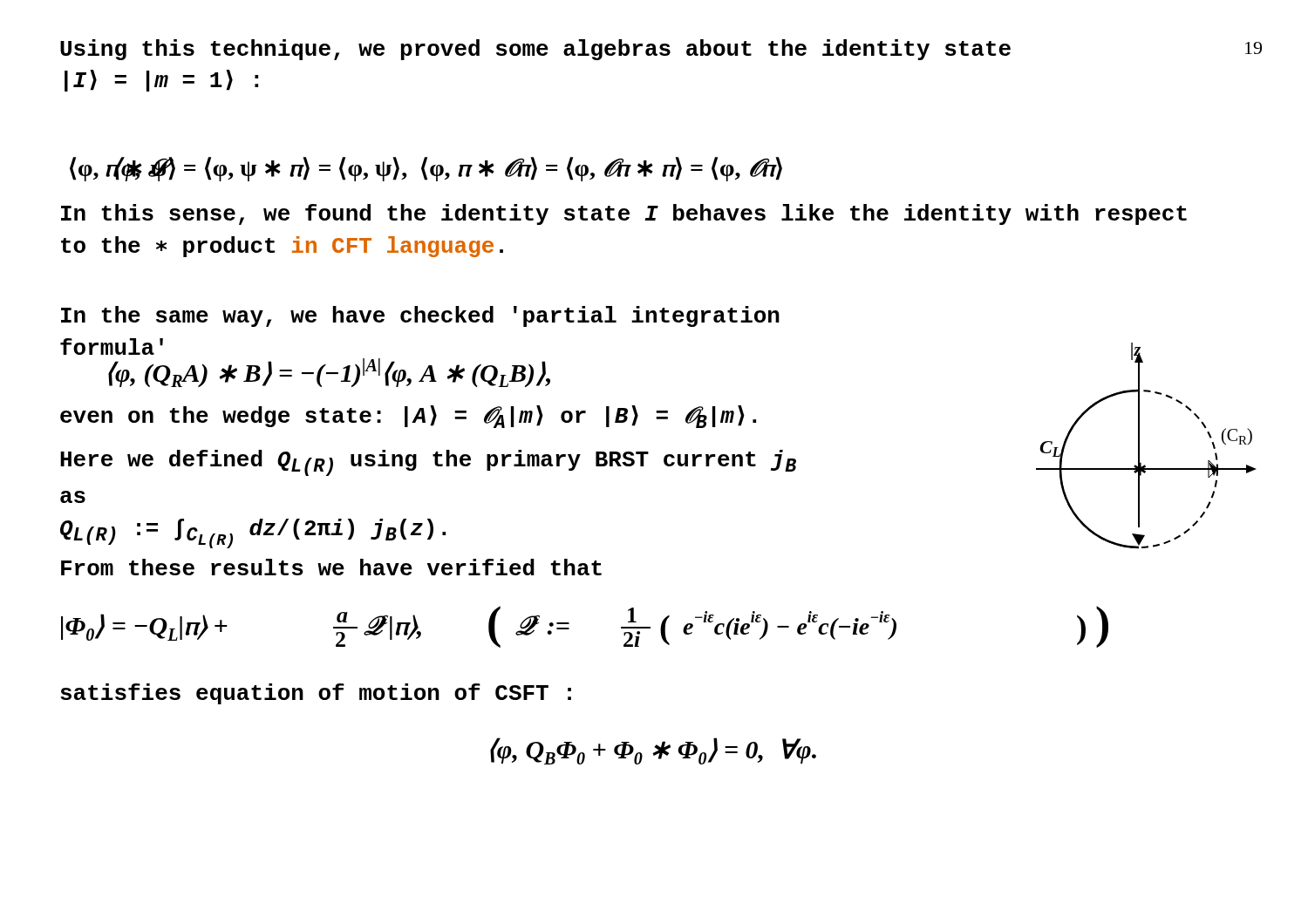
Task: Point to the element starting "⟨φ, (QRA) ∗"
Action: point(462,371)
